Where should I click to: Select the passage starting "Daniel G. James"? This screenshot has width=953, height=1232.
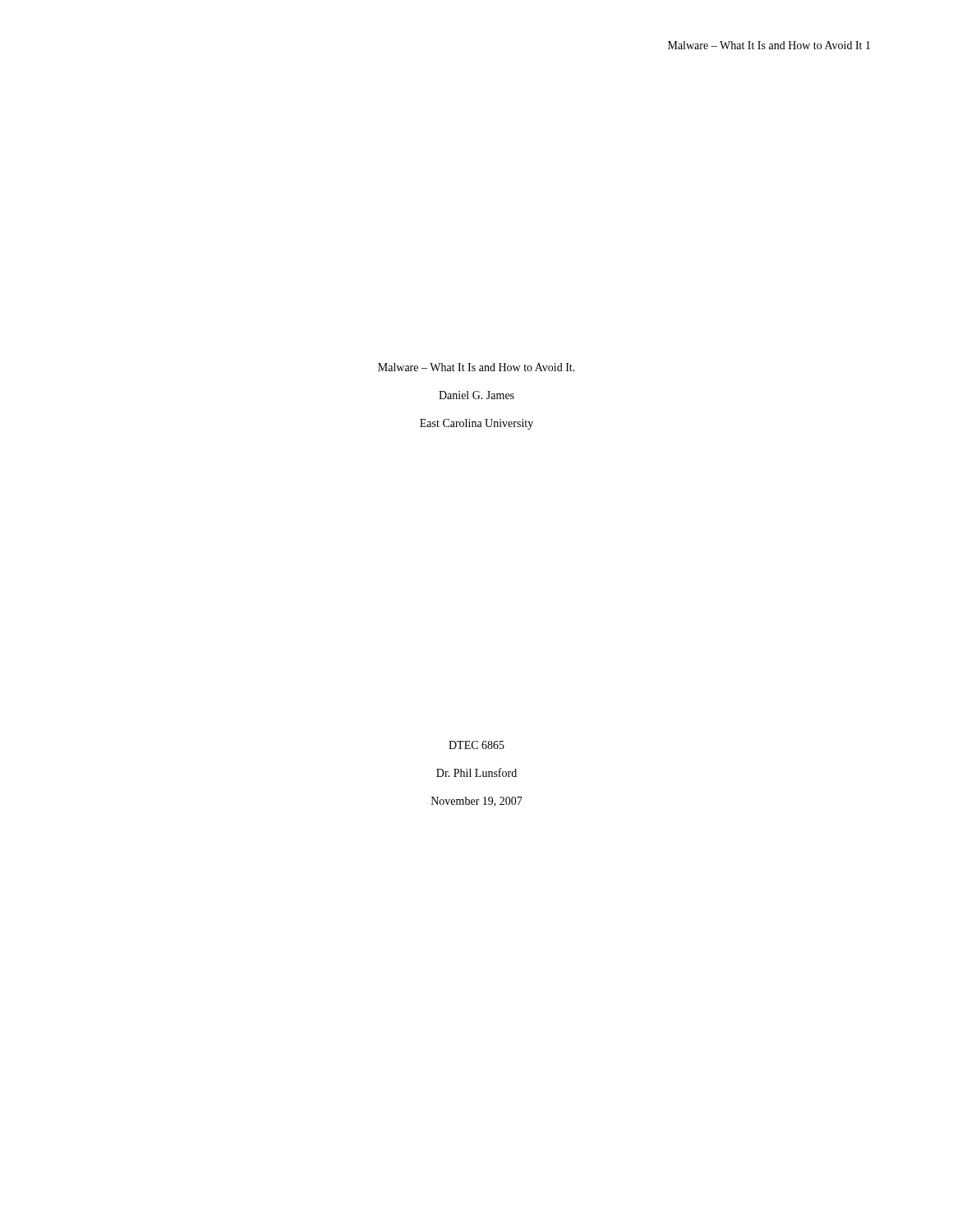point(476,395)
